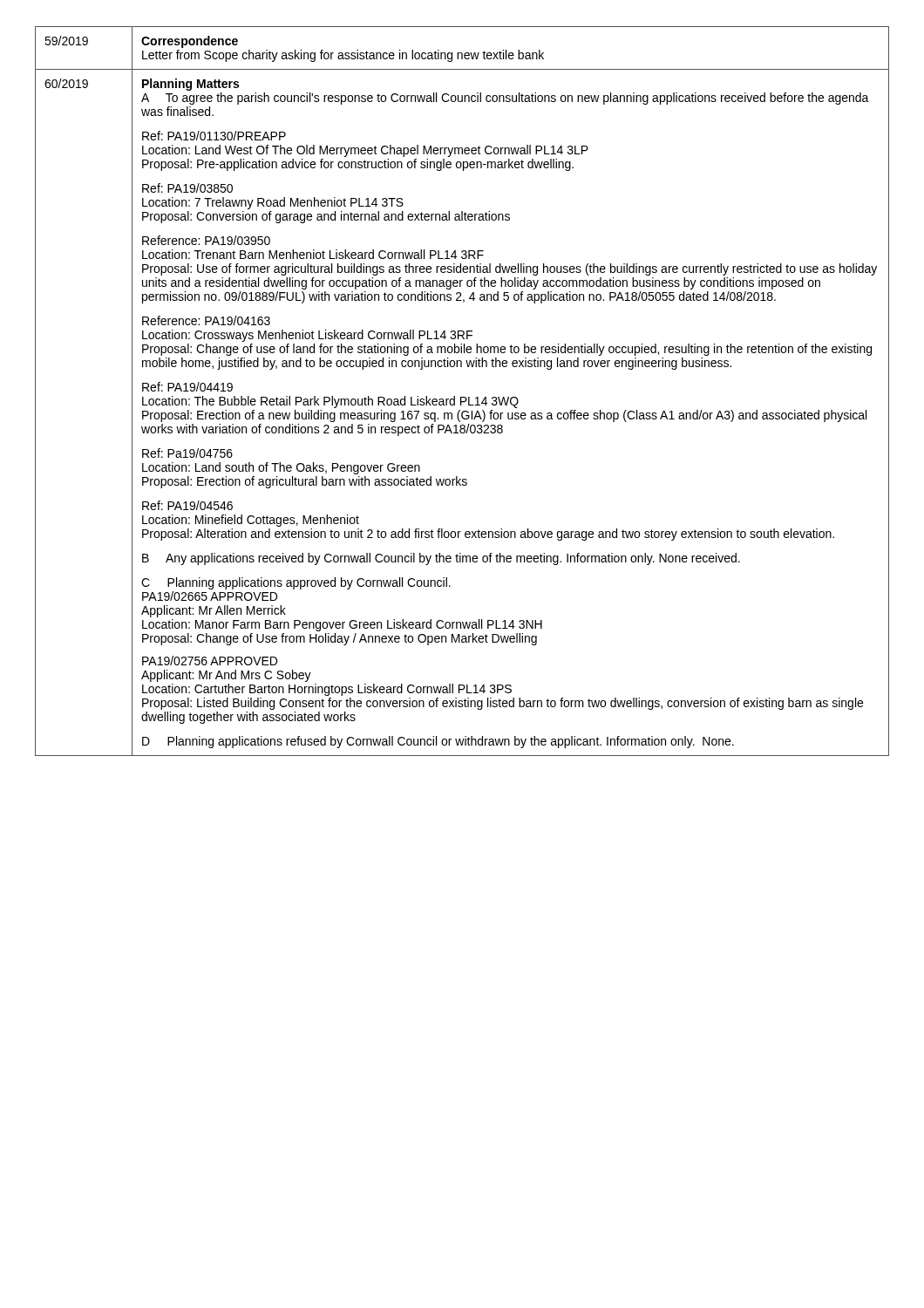Point to the block beginning "C Planning applications"
This screenshot has height=1308, width=924.
[342, 610]
